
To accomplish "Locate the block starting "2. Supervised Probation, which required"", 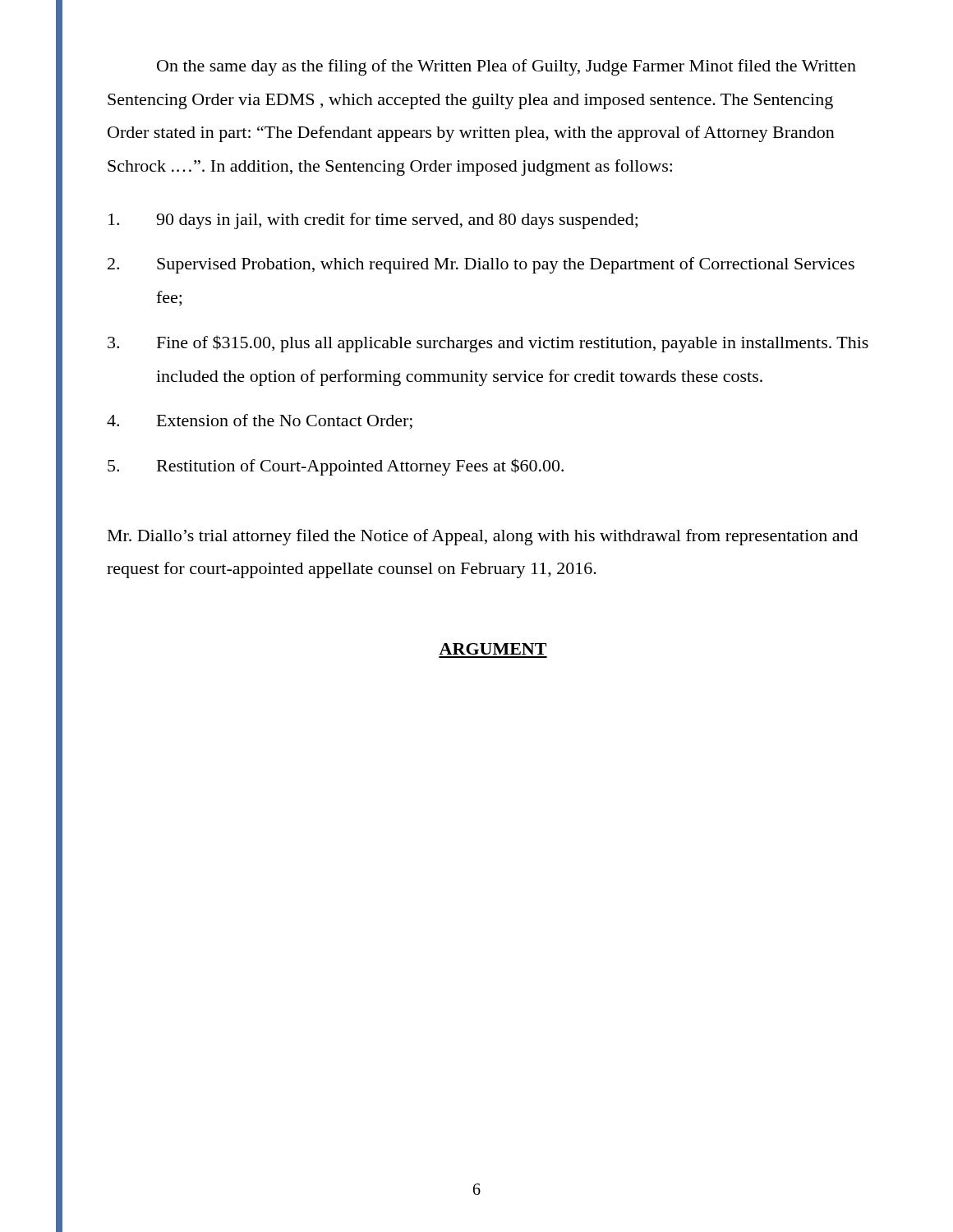I will (x=481, y=265).
